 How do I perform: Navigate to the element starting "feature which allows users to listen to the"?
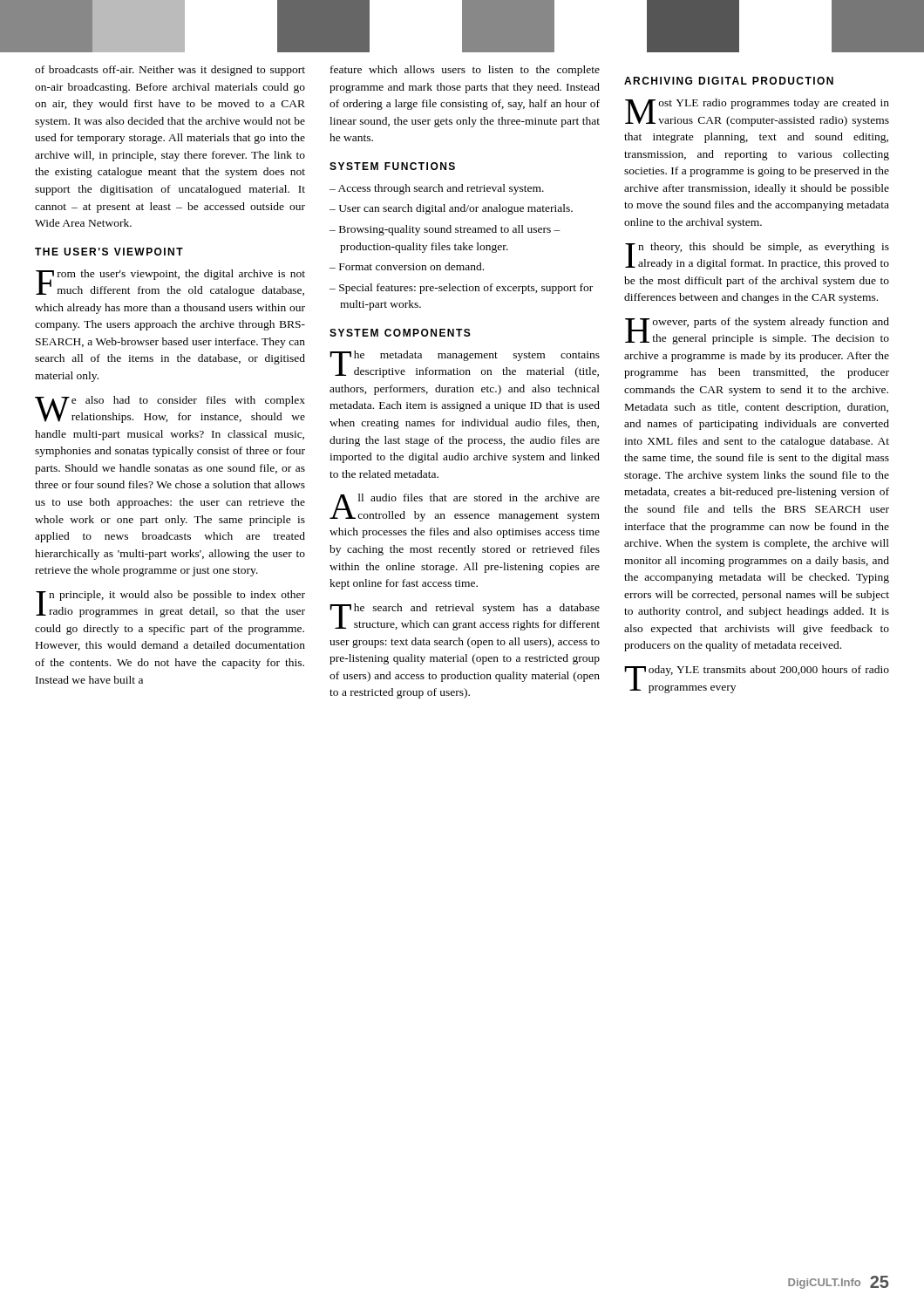(x=465, y=104)
